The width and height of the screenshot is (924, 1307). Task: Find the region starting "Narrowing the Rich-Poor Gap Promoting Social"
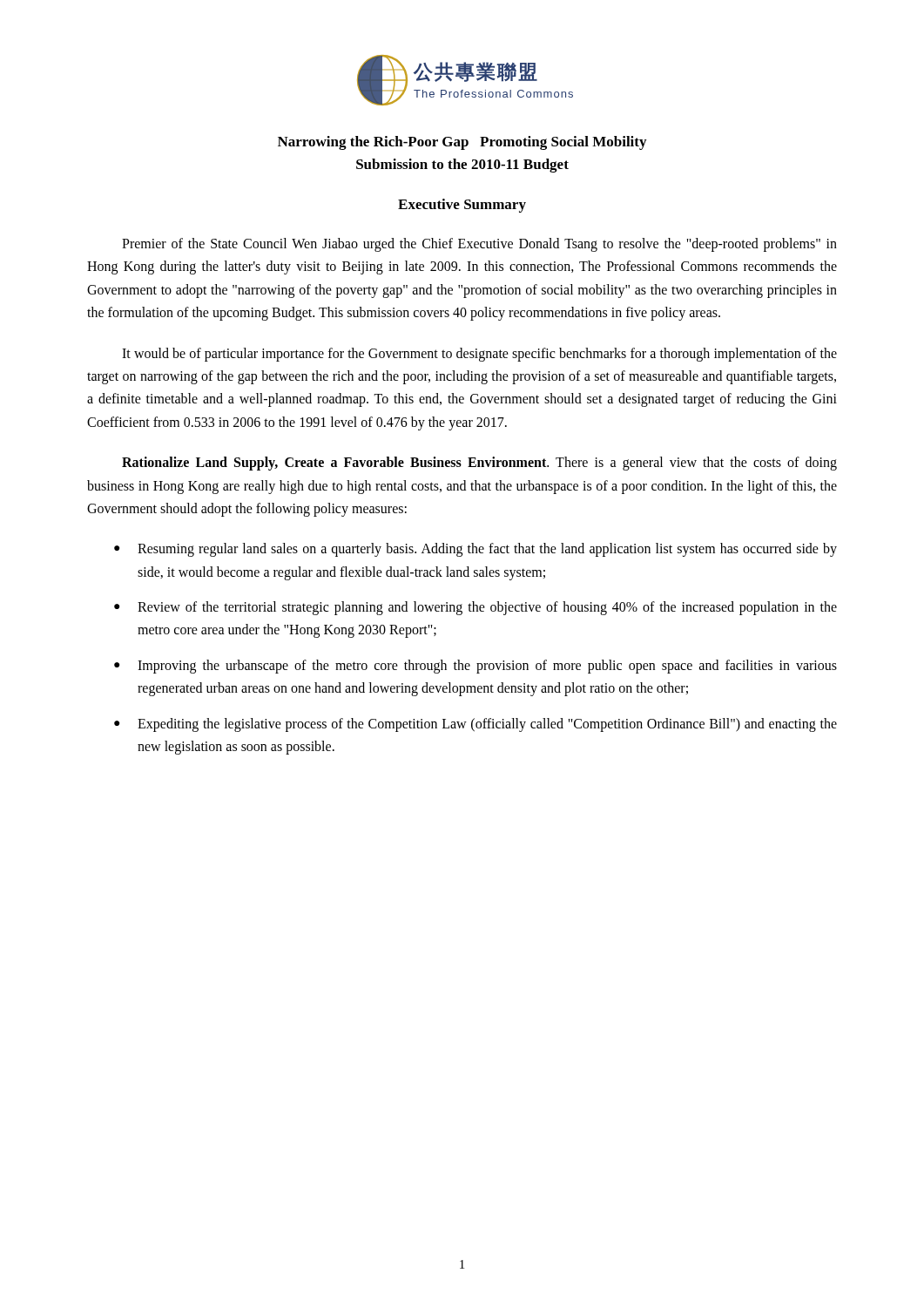[462, 153]
